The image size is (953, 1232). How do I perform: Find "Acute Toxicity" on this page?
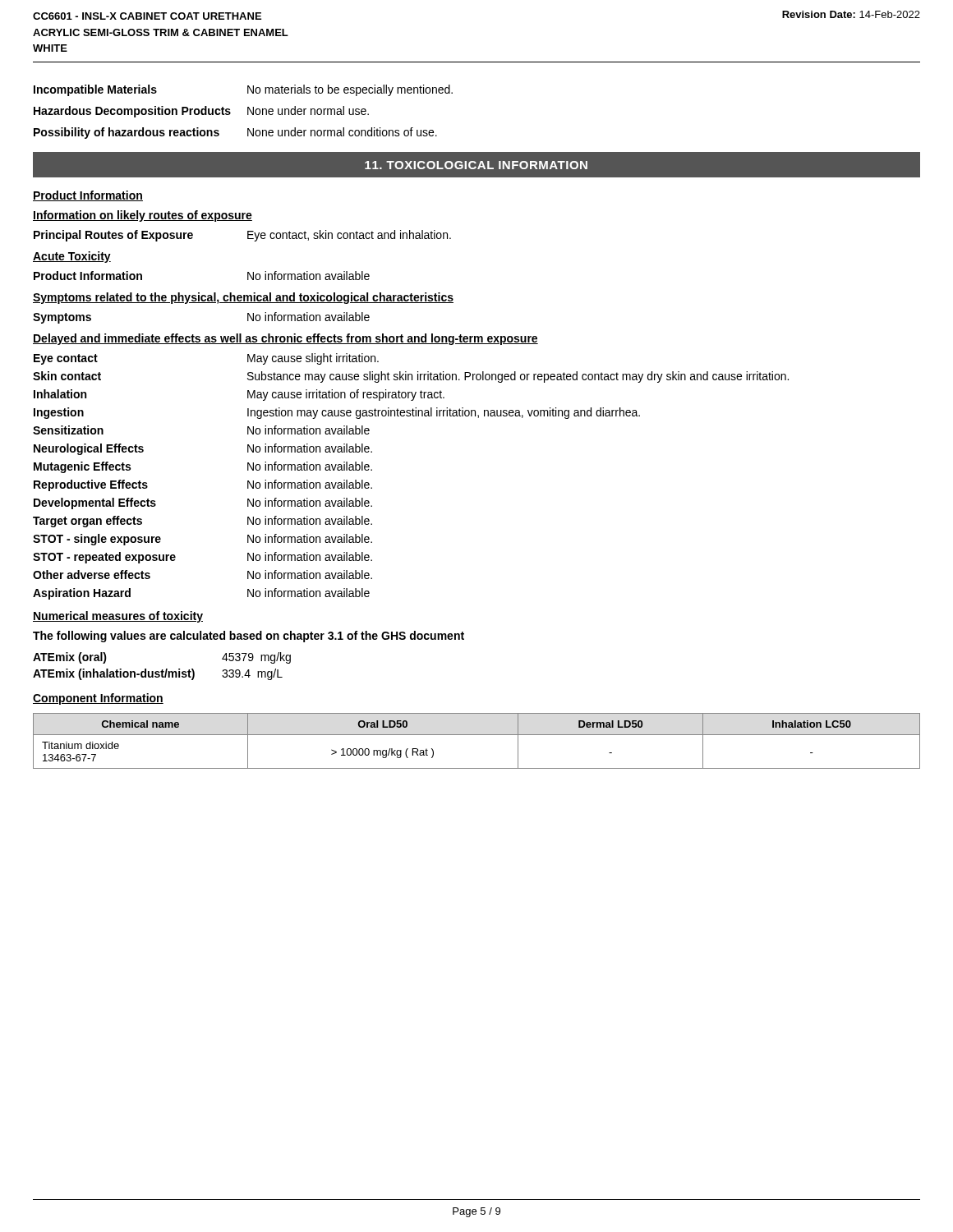[72, 256]
